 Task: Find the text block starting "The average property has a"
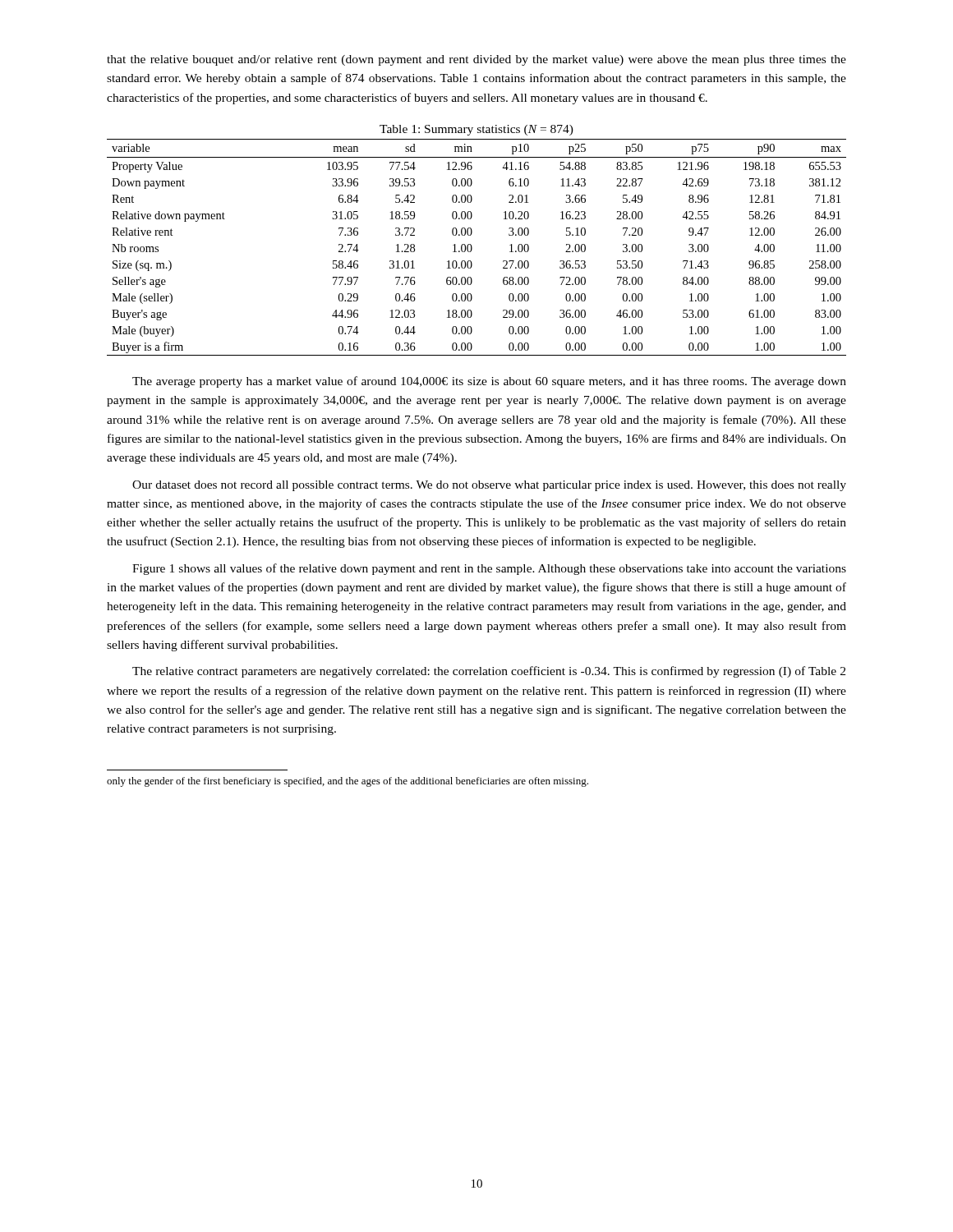tap(476, 419)
